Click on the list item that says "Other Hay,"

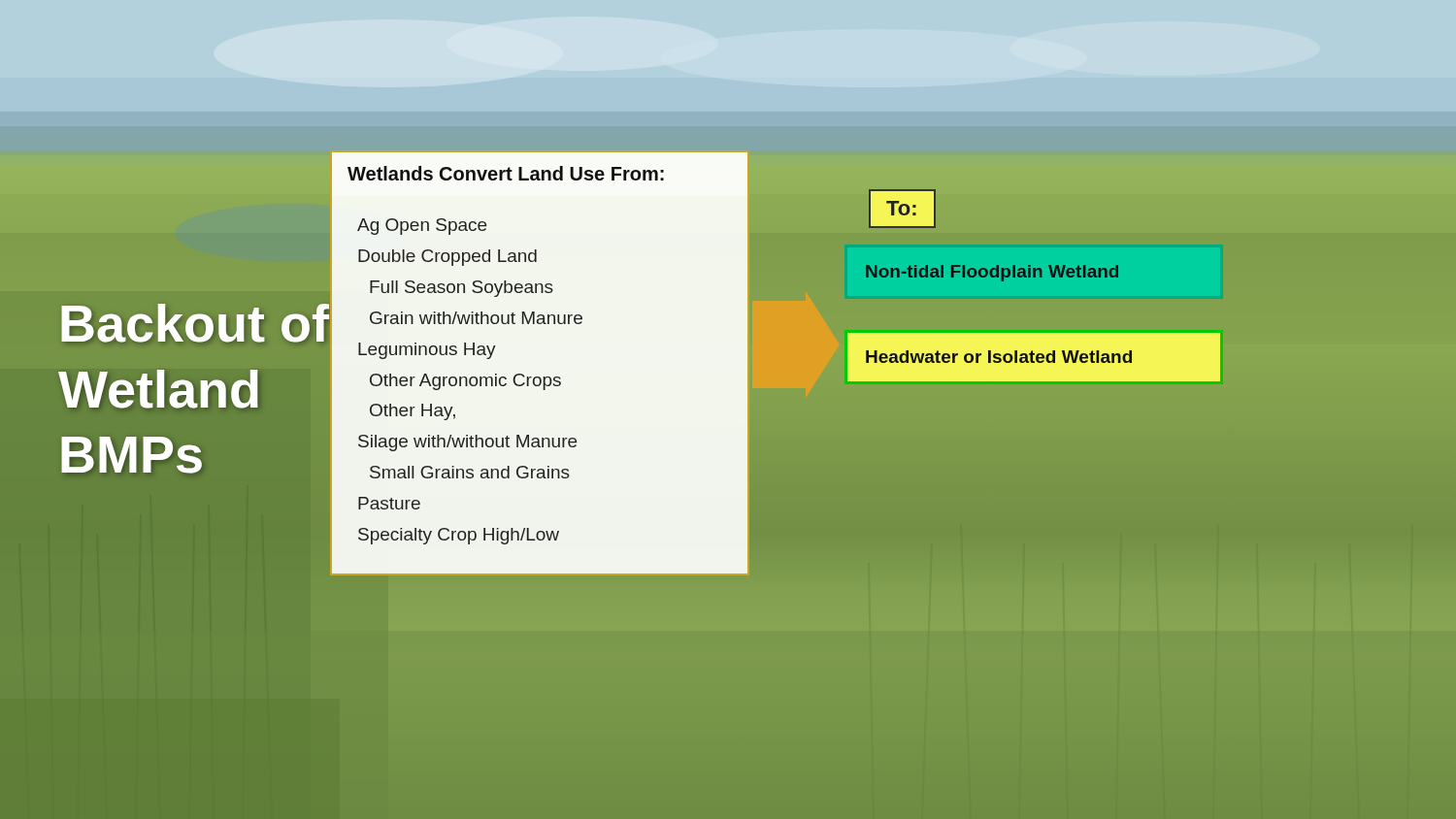click(413, 410)
